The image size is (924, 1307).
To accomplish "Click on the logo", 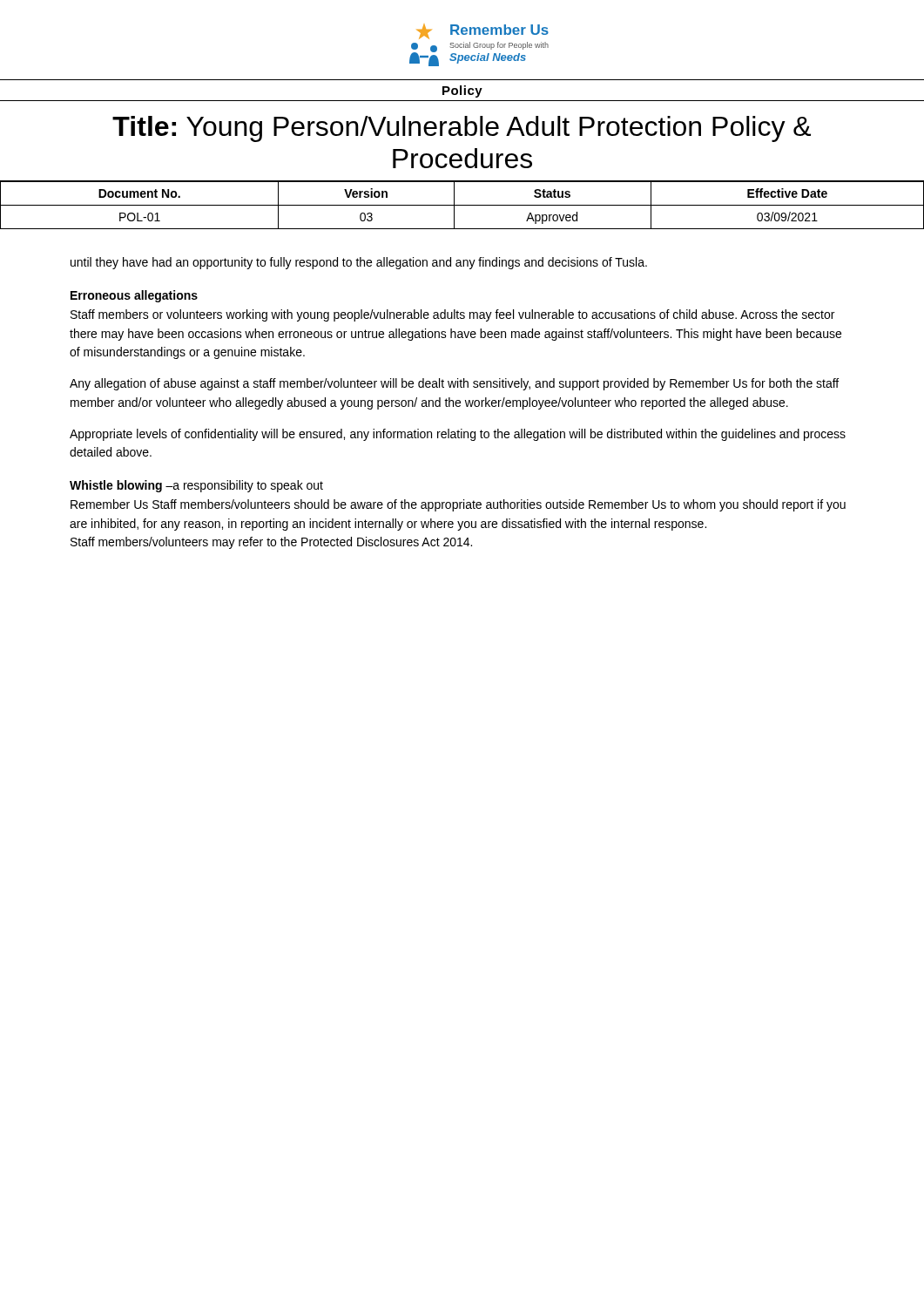I will [x=462, y=40].
